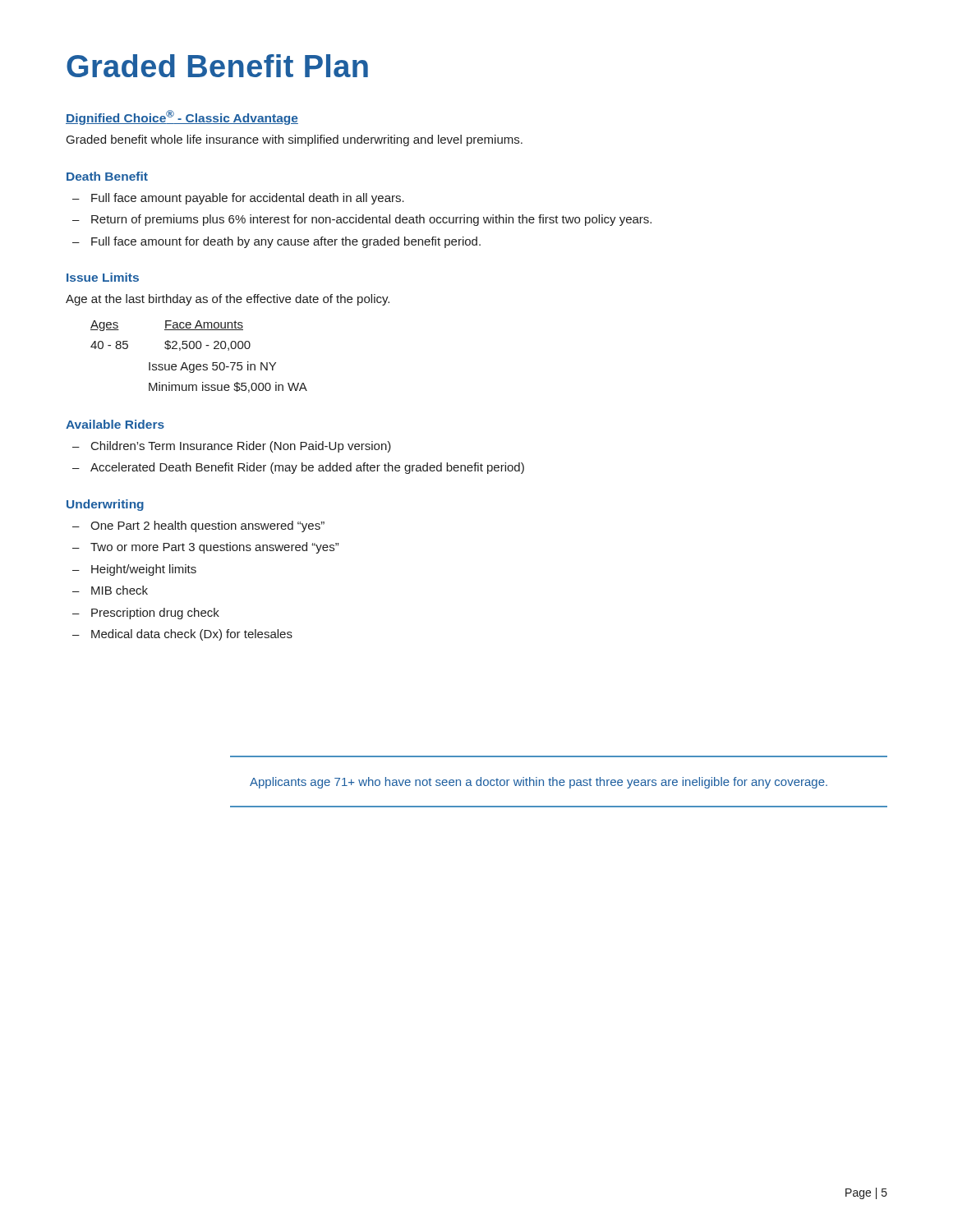Viewport: 953px width, 1232px height.
Task: Navigate to the region starting "Applicants age 71+ who have not seen a"
Action: tap(559, 782)
